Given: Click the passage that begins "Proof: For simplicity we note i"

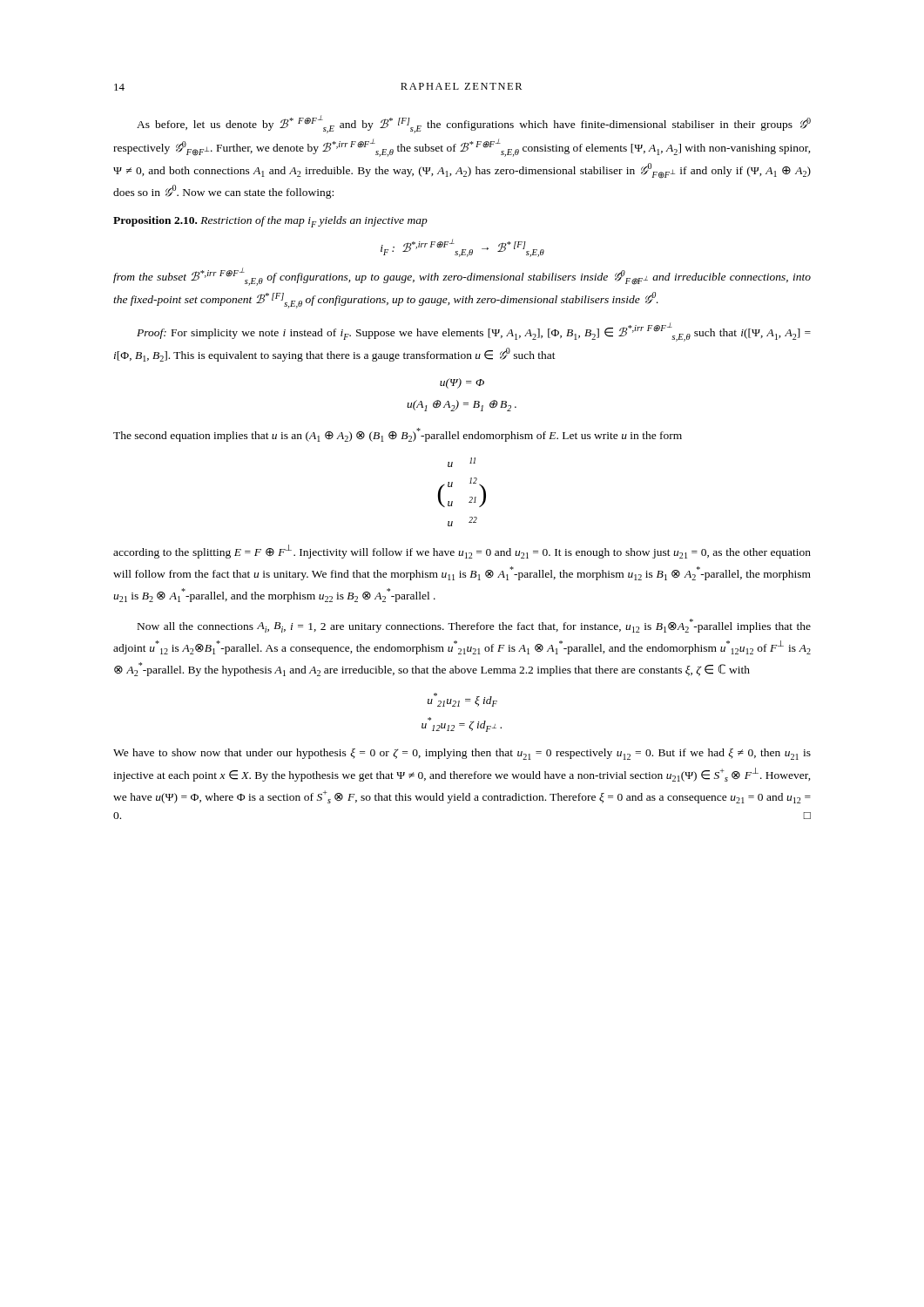Looking at the screenshot, I should 462,343.
